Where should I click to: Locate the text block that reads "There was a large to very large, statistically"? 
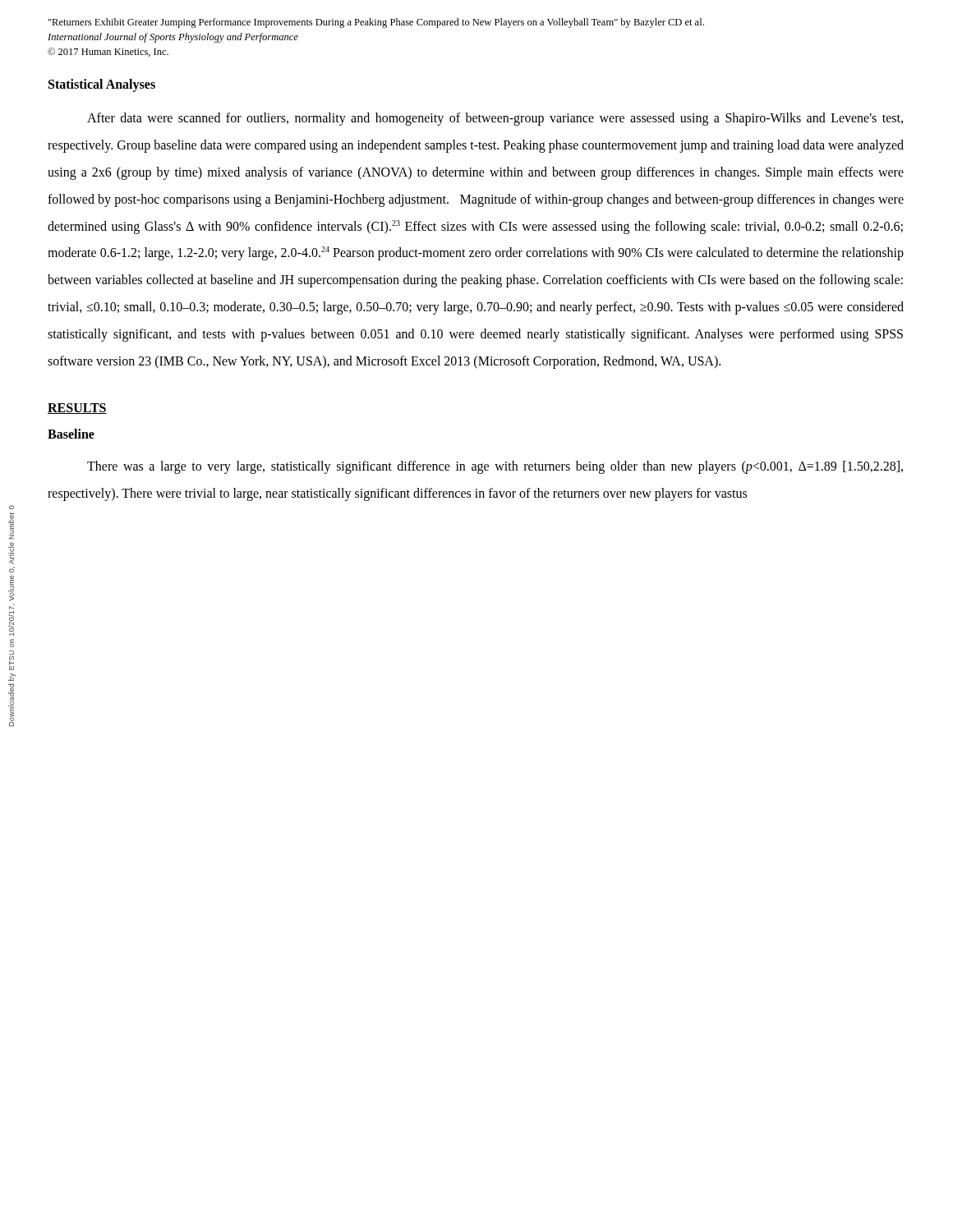click(476, 480)
